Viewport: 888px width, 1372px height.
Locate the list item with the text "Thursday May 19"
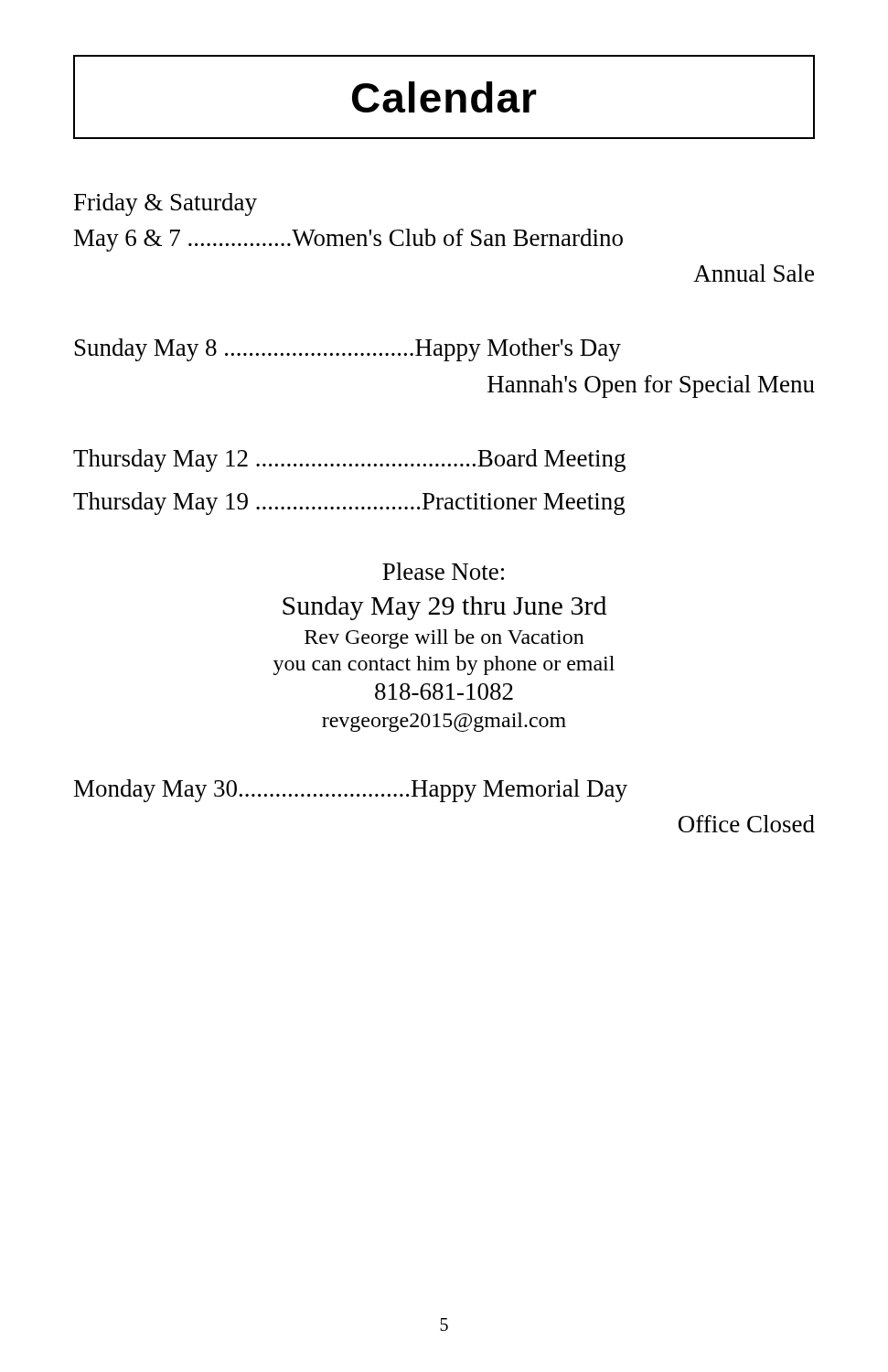tap(444, 502)
